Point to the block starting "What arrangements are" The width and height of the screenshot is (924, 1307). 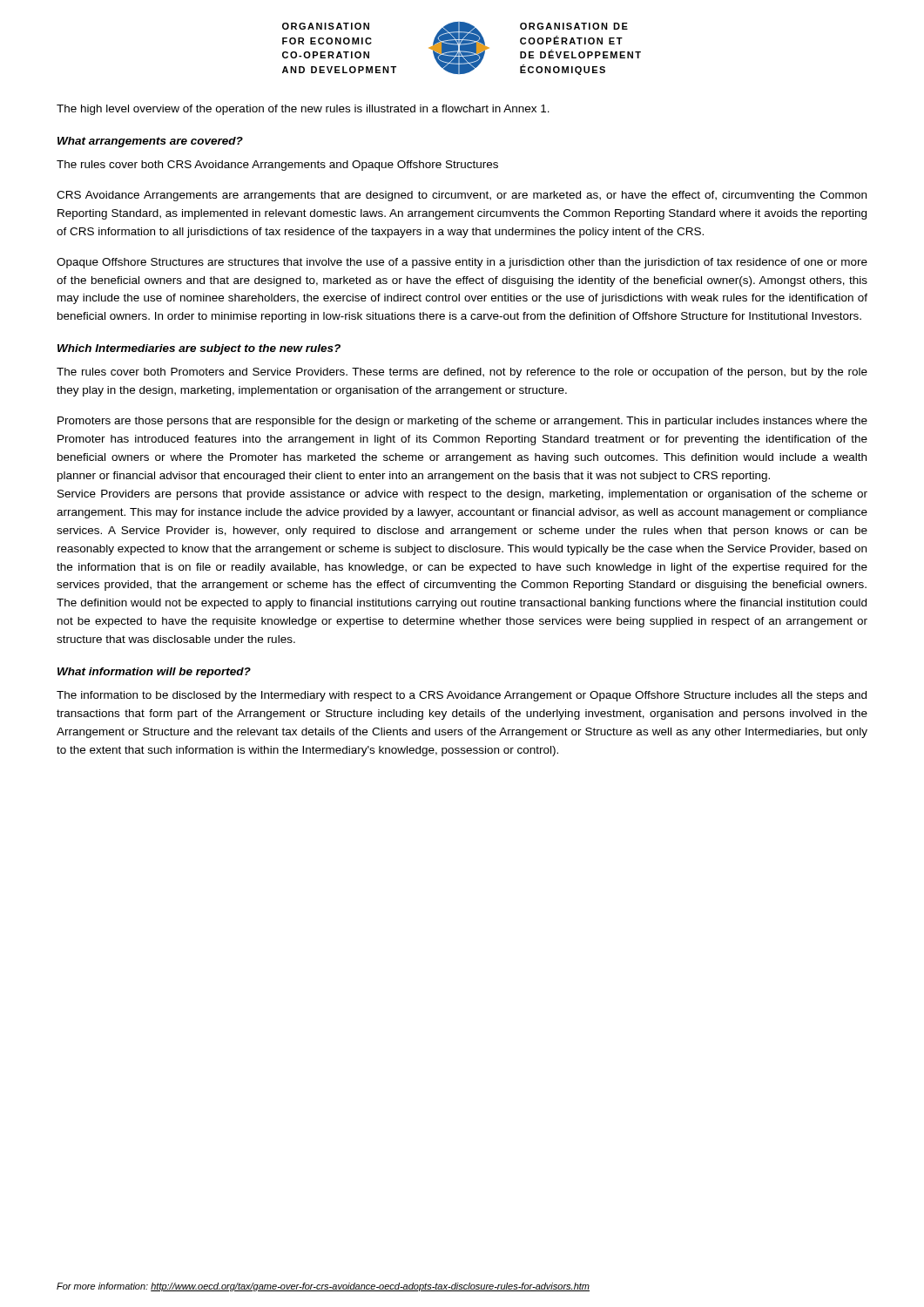[x=150, y=141]
